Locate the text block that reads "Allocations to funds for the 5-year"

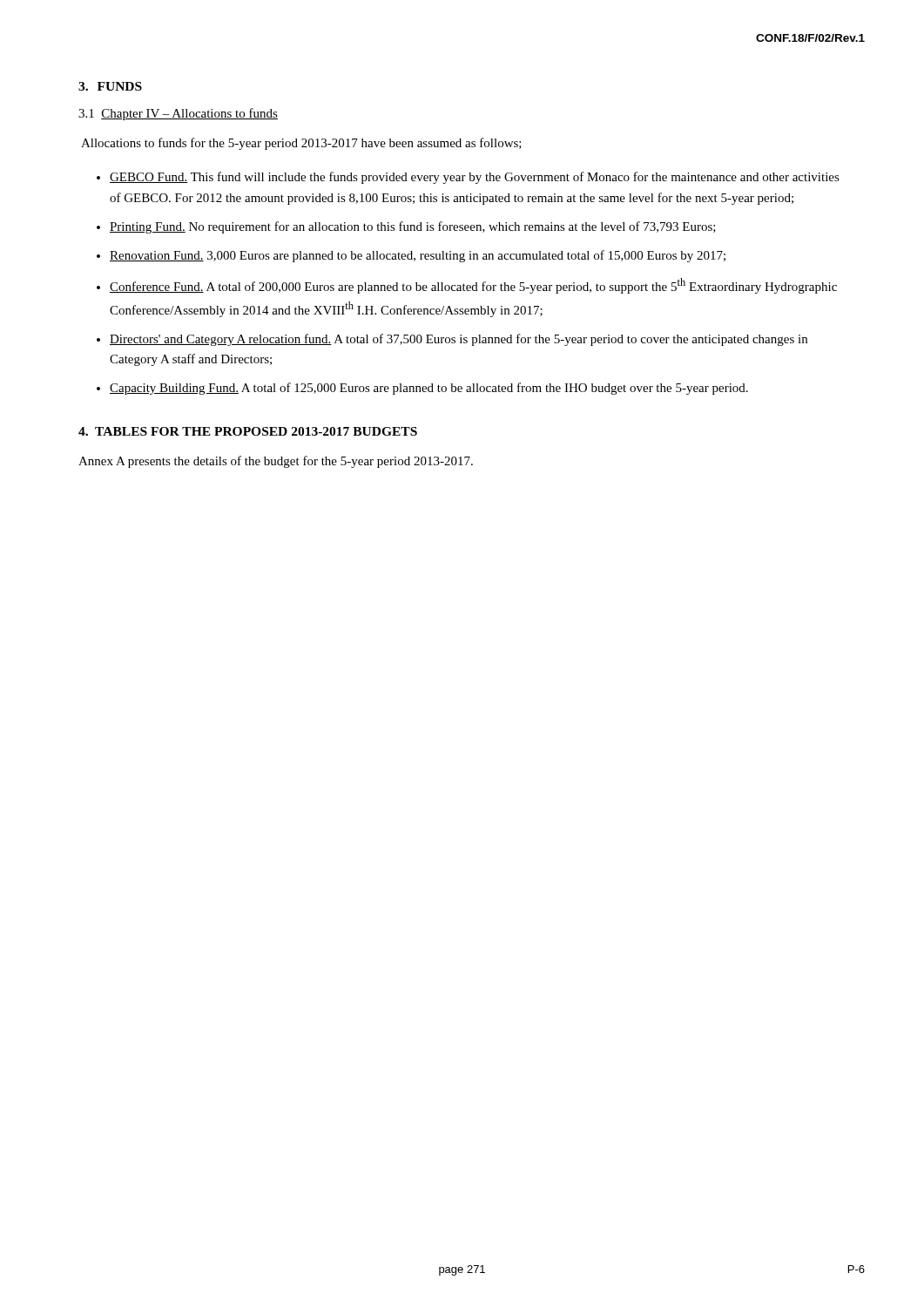click(x=300, y=143)
